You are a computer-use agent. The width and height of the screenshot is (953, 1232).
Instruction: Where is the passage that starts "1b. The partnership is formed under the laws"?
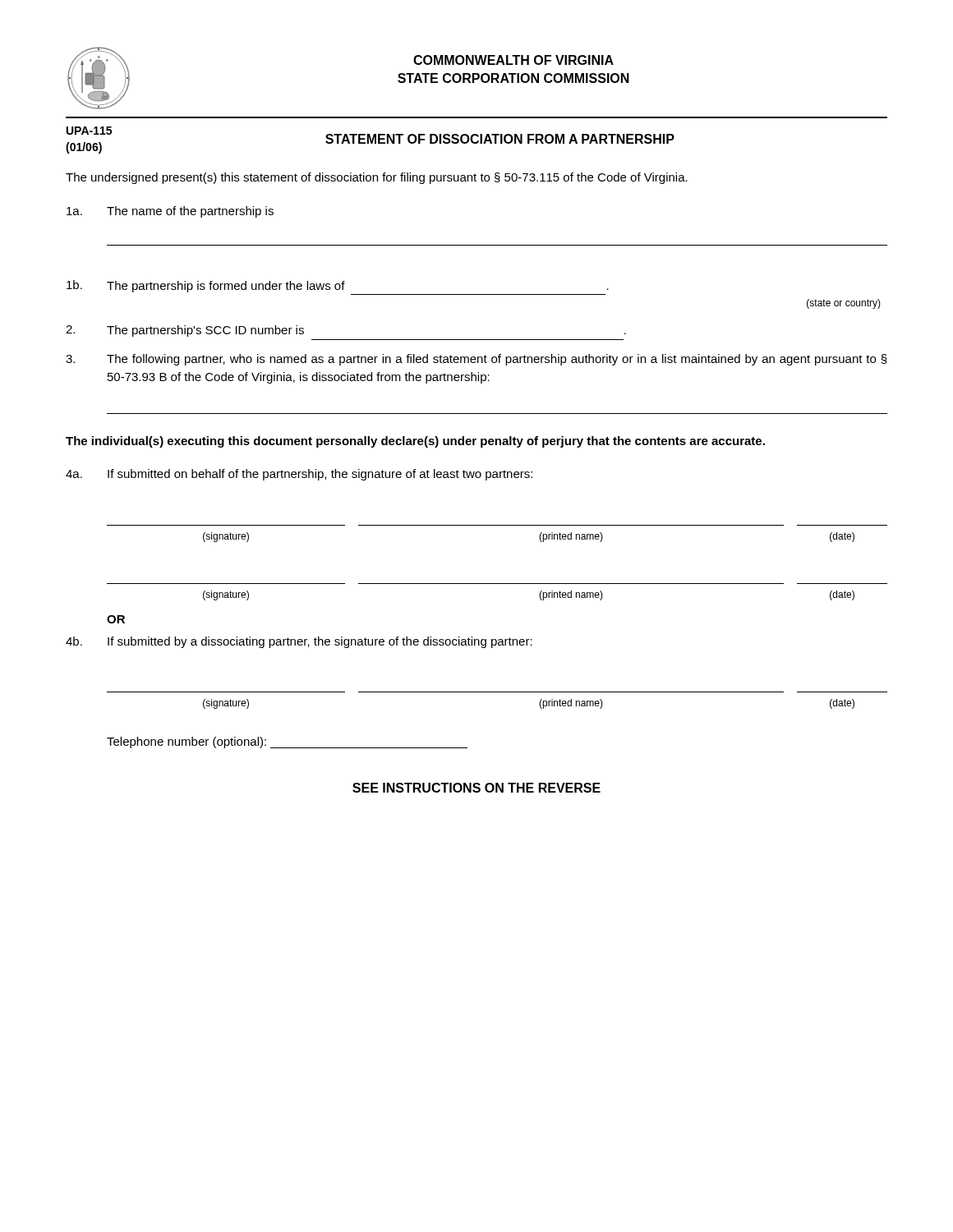pyautogui.click(x=476, y=293)
